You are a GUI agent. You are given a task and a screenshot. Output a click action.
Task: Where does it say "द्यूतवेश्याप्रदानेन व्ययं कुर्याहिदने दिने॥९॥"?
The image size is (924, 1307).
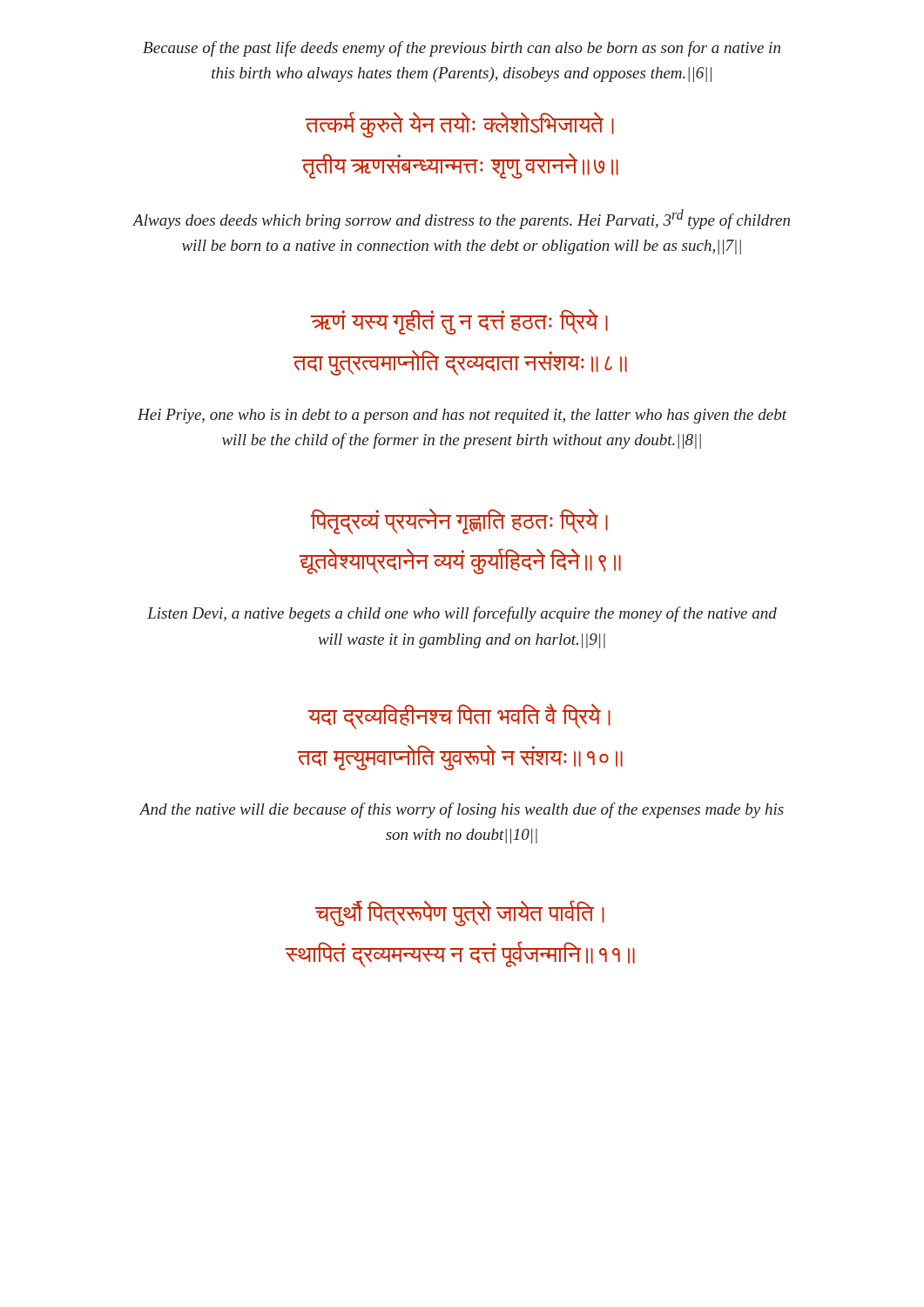(462, 562)
